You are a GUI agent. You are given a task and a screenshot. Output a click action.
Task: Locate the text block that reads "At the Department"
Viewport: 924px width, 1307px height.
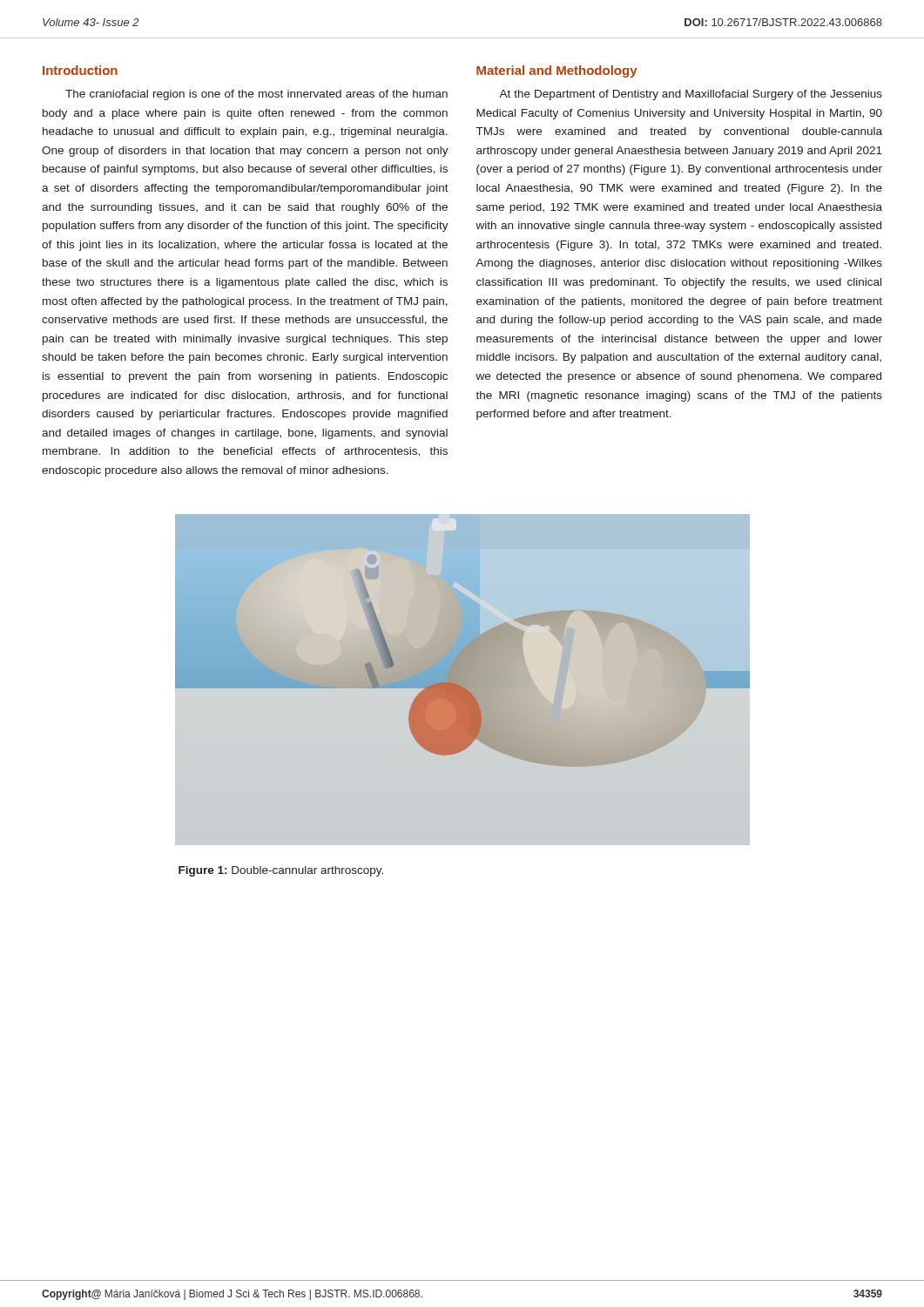679,254
